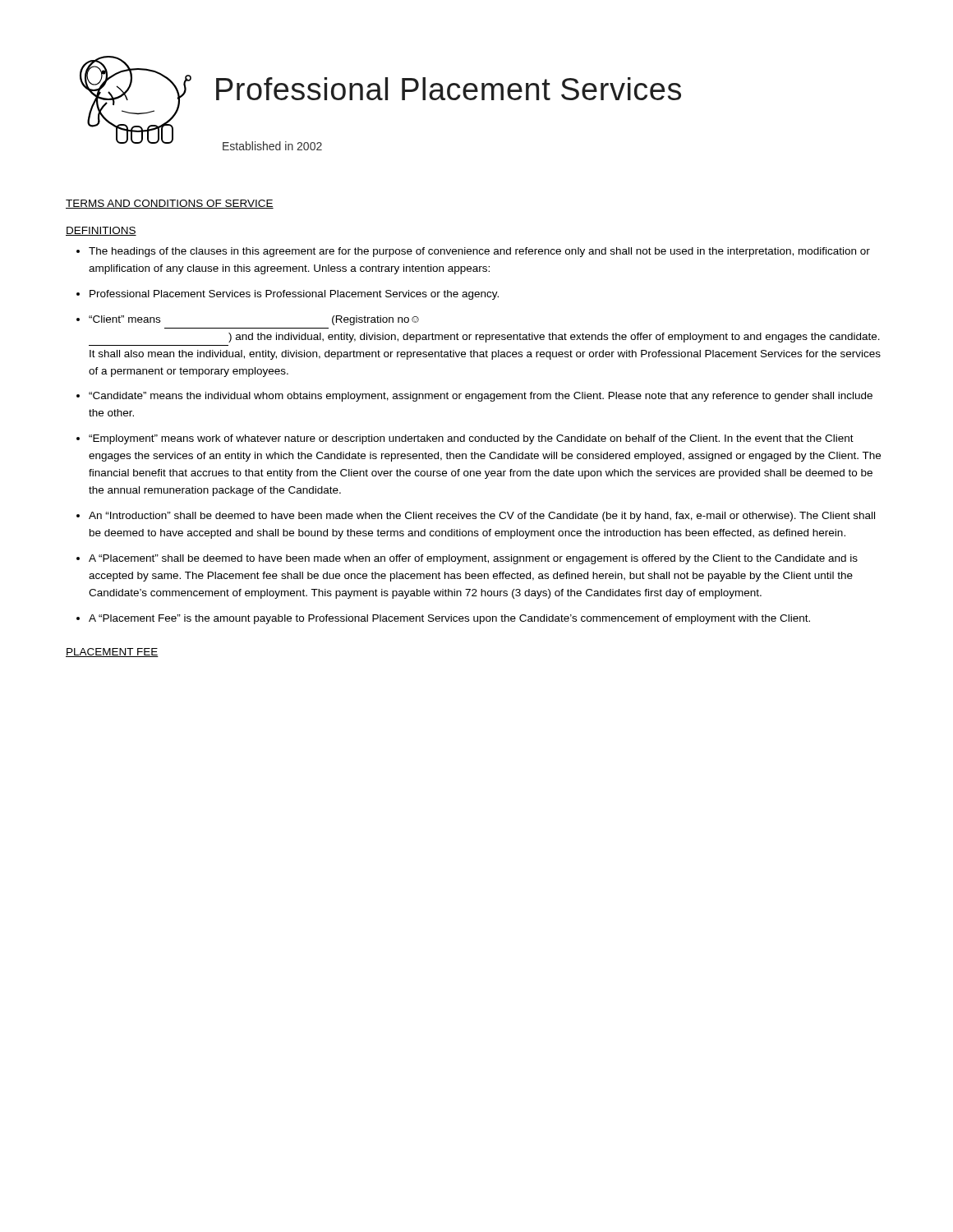Point to "TERMS AND CONDITIONS OF SERVICE"
This screenshot has width=953, height=1232.
click(169, 203)
